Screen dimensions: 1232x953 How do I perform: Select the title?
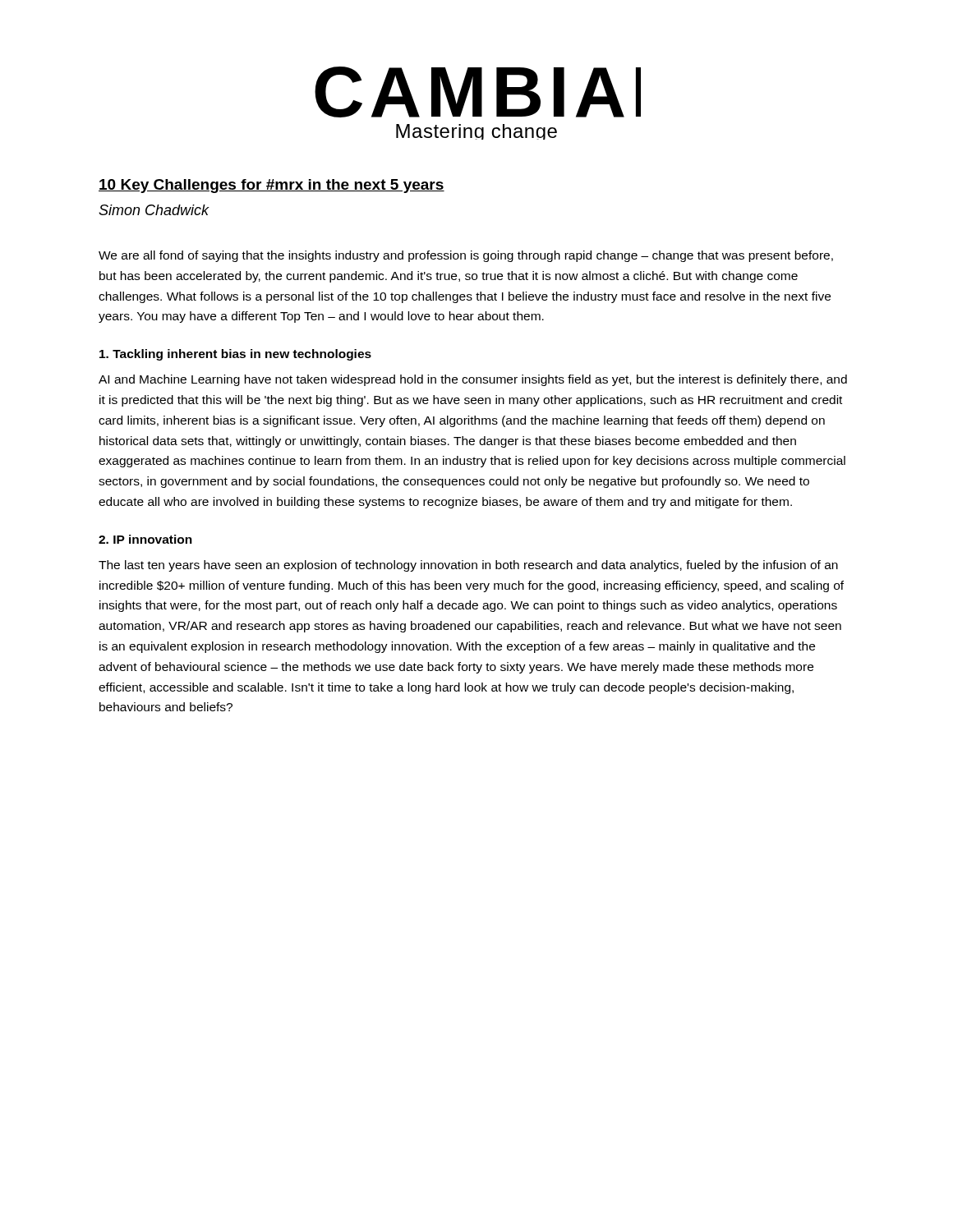point(271,184)
